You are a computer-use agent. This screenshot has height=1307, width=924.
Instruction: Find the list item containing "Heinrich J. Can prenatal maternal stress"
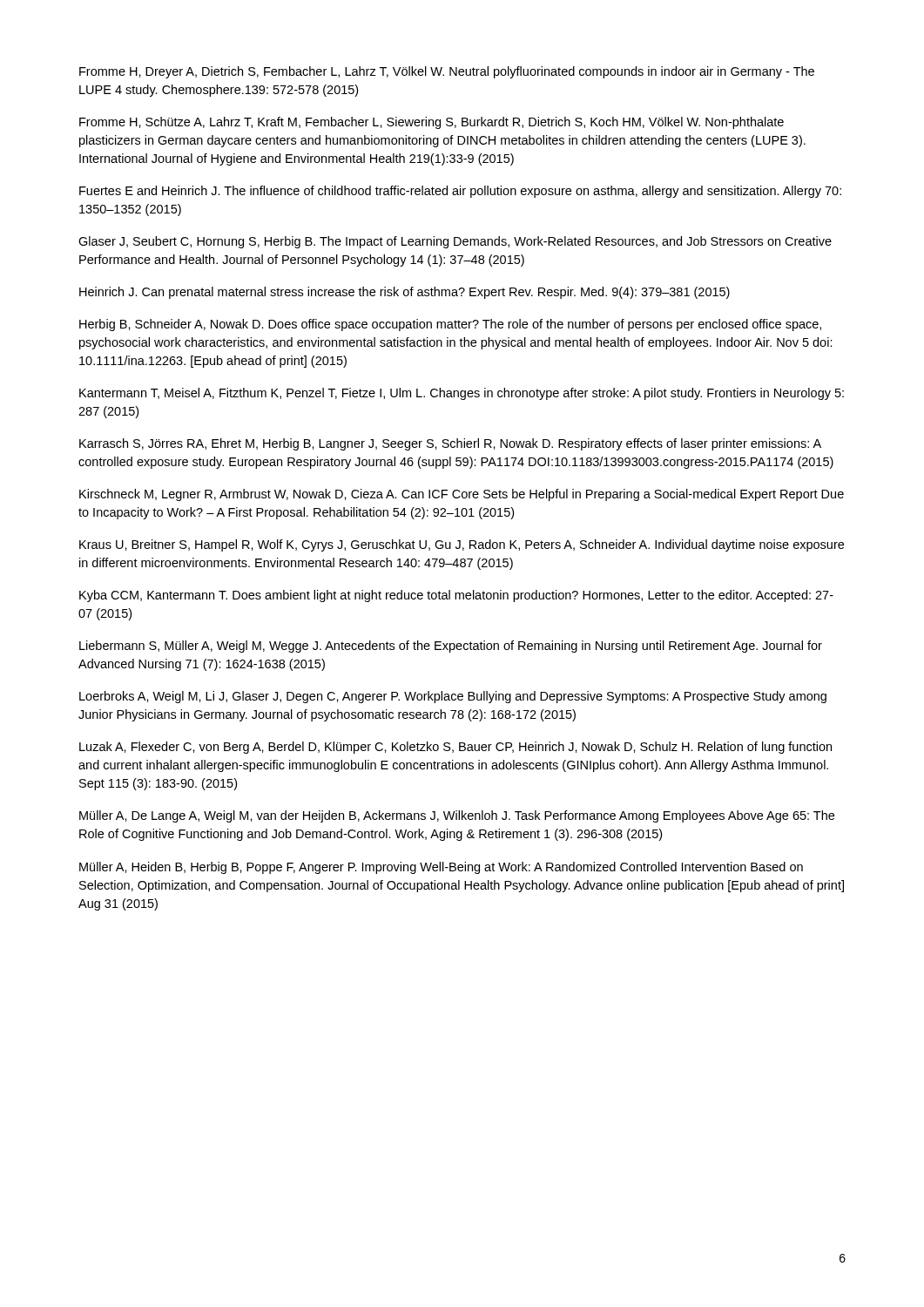pos(404,292)
